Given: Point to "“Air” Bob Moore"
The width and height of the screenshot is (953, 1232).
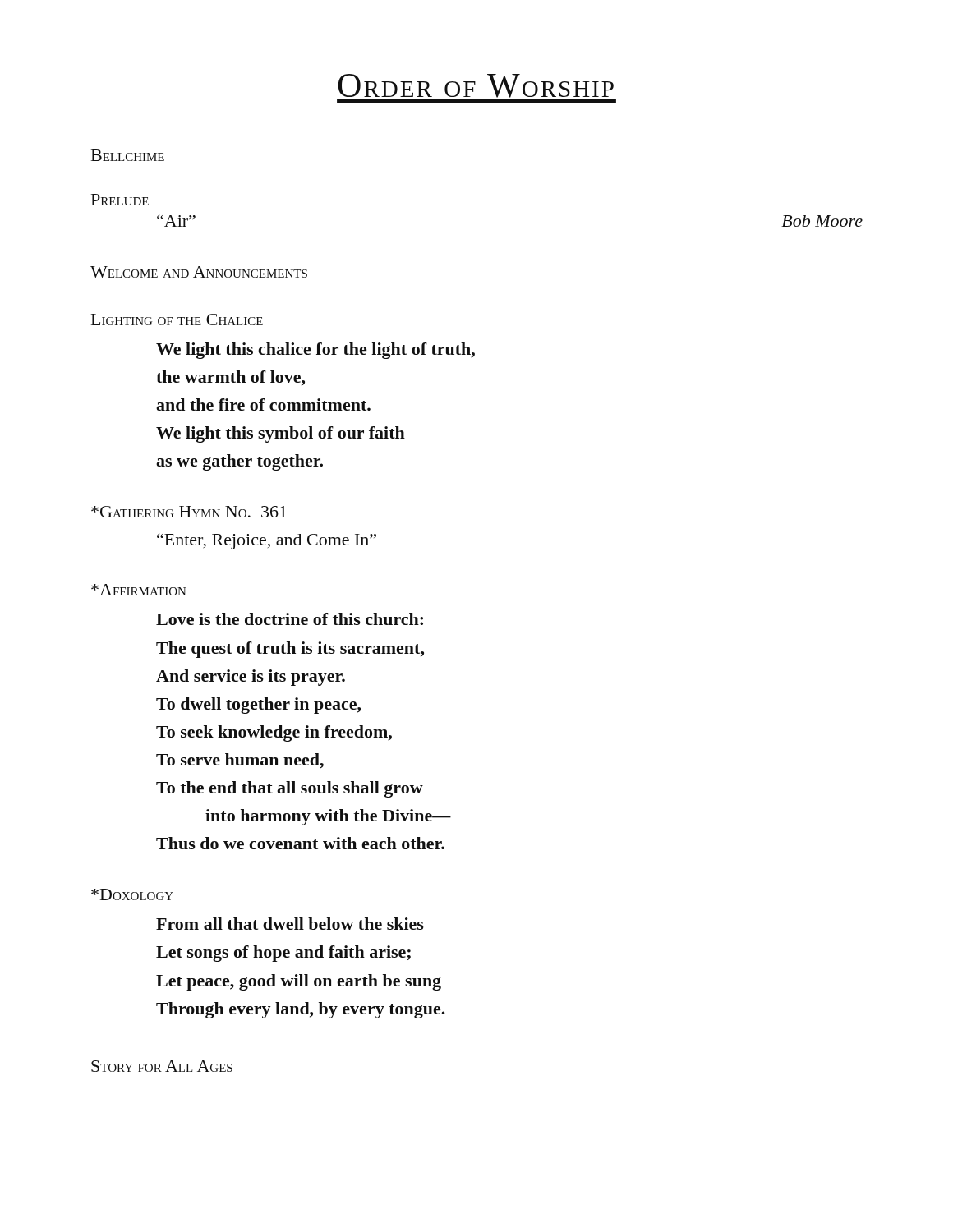Looking at the screenshot, I should (x=178, y=219).
